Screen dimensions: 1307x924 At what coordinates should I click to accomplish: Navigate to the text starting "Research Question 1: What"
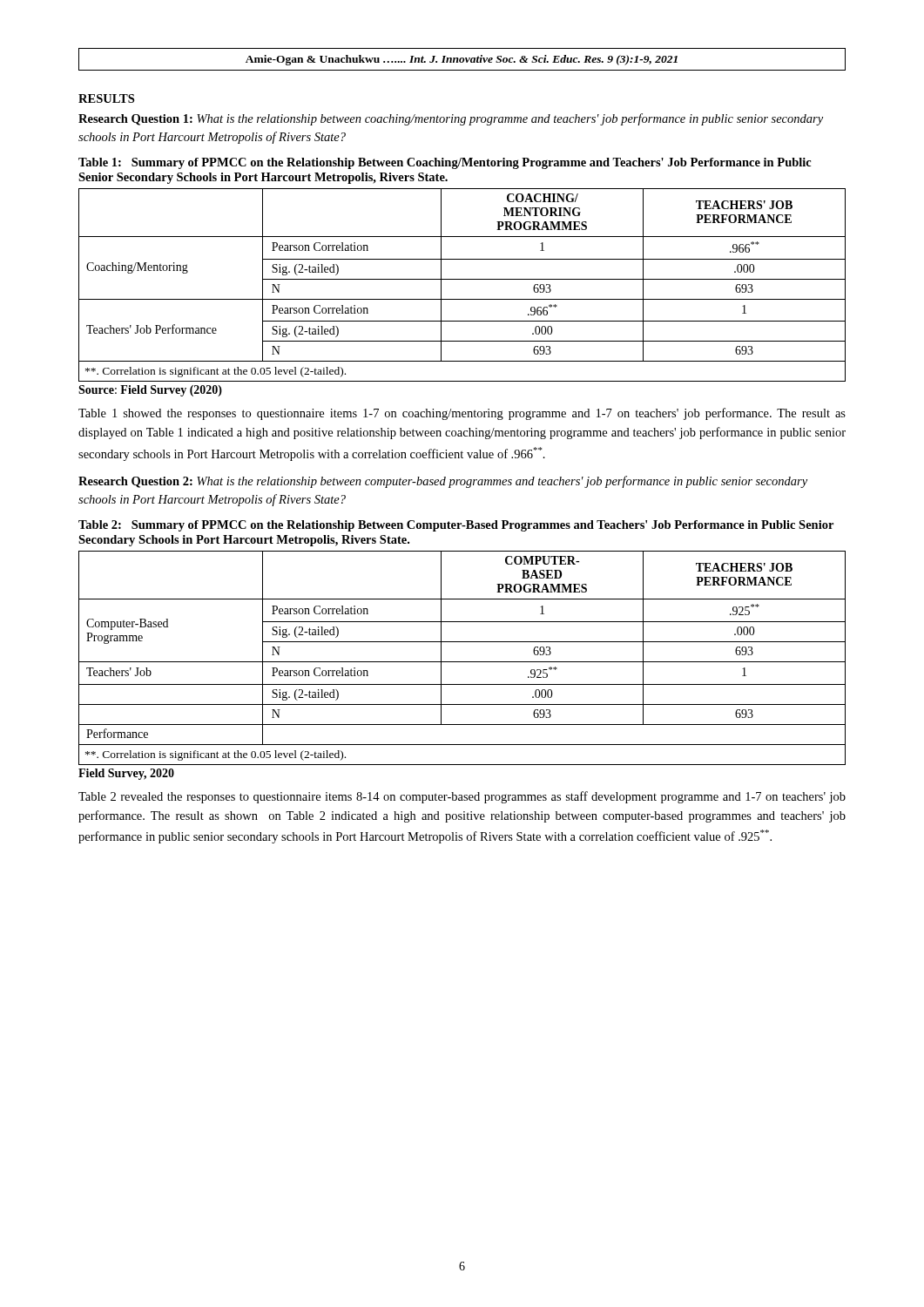pos(451,128)
